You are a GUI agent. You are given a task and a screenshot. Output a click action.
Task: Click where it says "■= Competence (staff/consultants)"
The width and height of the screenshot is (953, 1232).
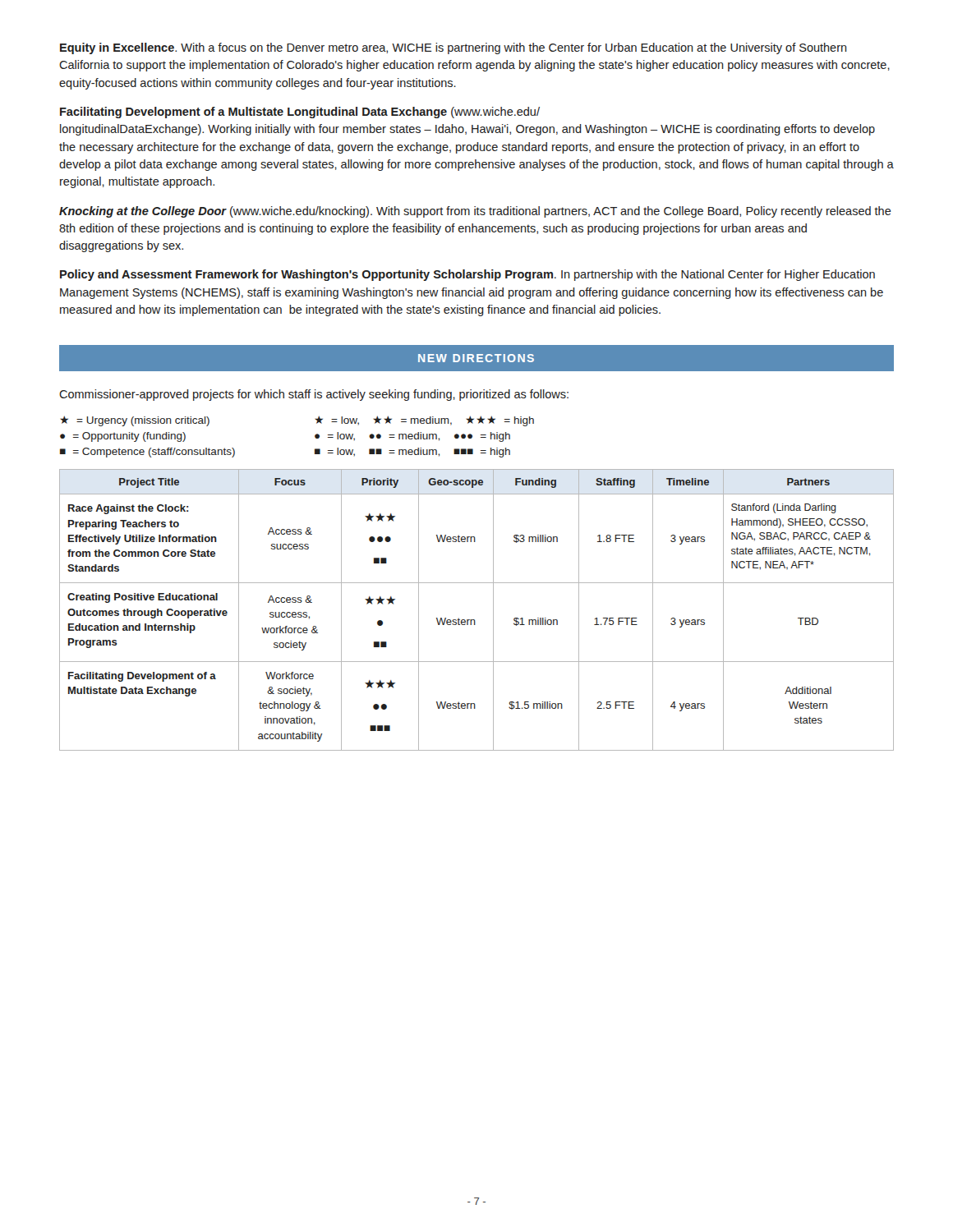coord(147,452)
